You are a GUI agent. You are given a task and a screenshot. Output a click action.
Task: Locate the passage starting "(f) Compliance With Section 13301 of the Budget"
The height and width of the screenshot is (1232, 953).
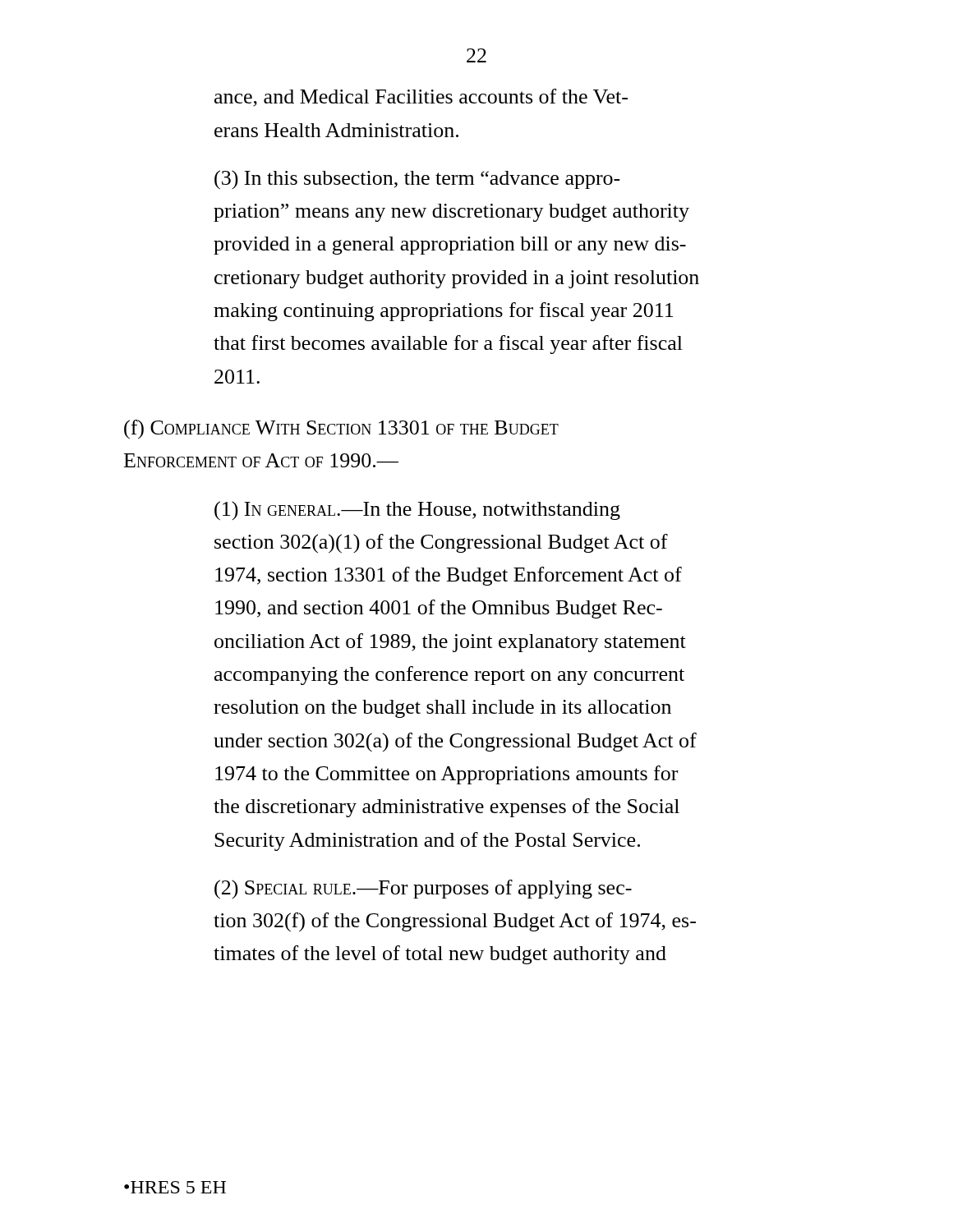(x=497, y=445)
